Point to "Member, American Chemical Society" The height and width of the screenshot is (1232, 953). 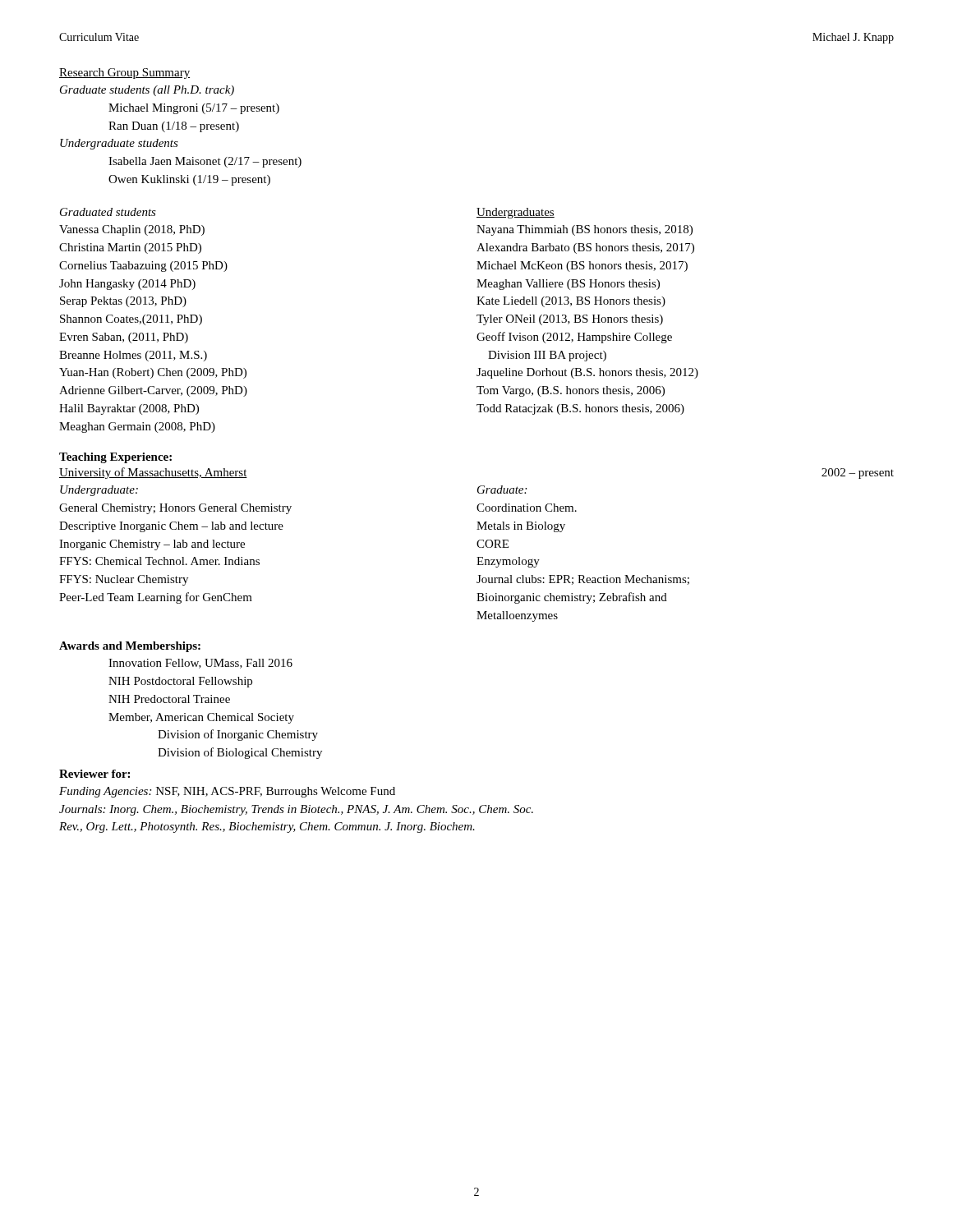(201, 718)
